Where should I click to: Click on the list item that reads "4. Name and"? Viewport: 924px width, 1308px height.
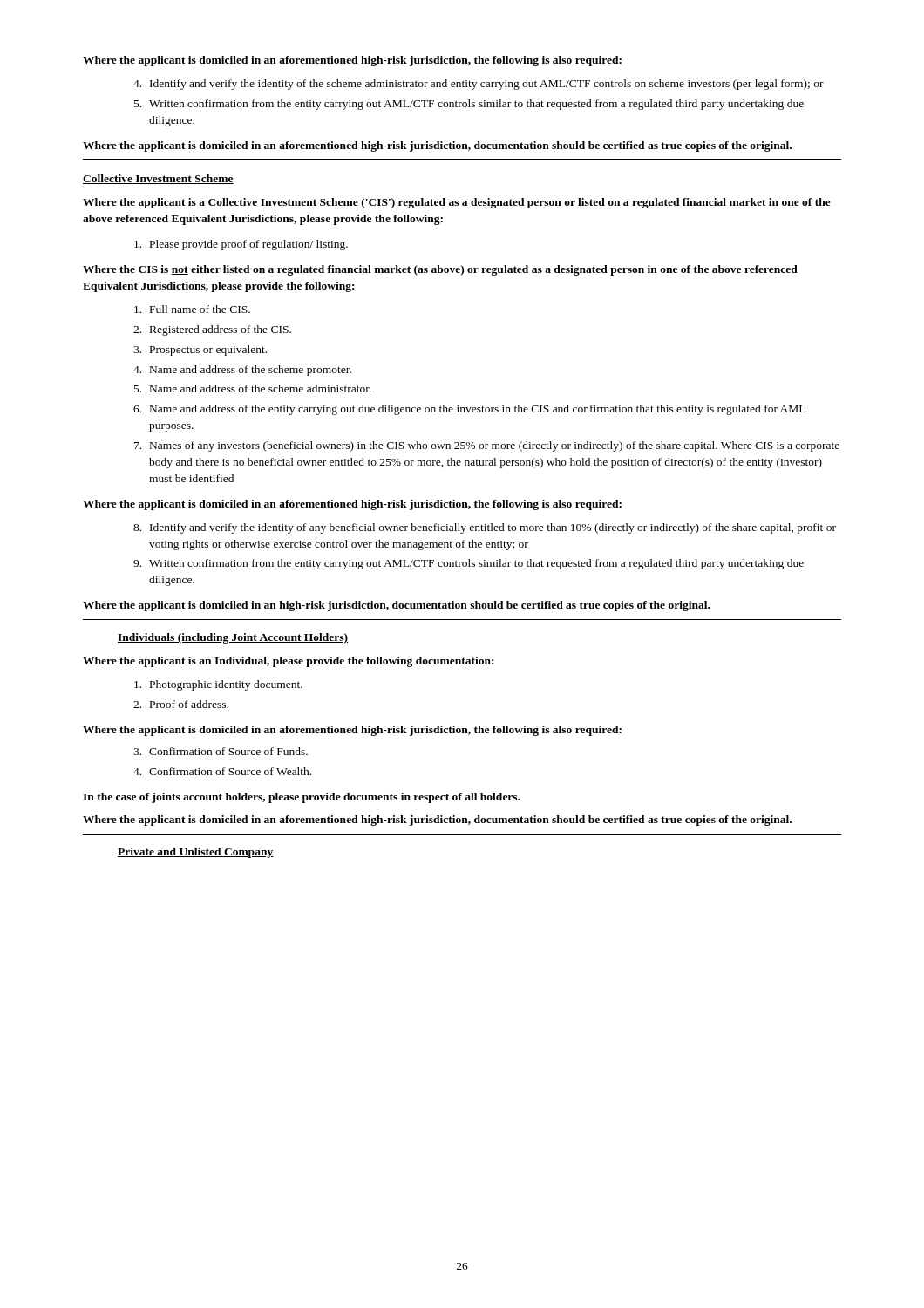[x=242, y=371]
